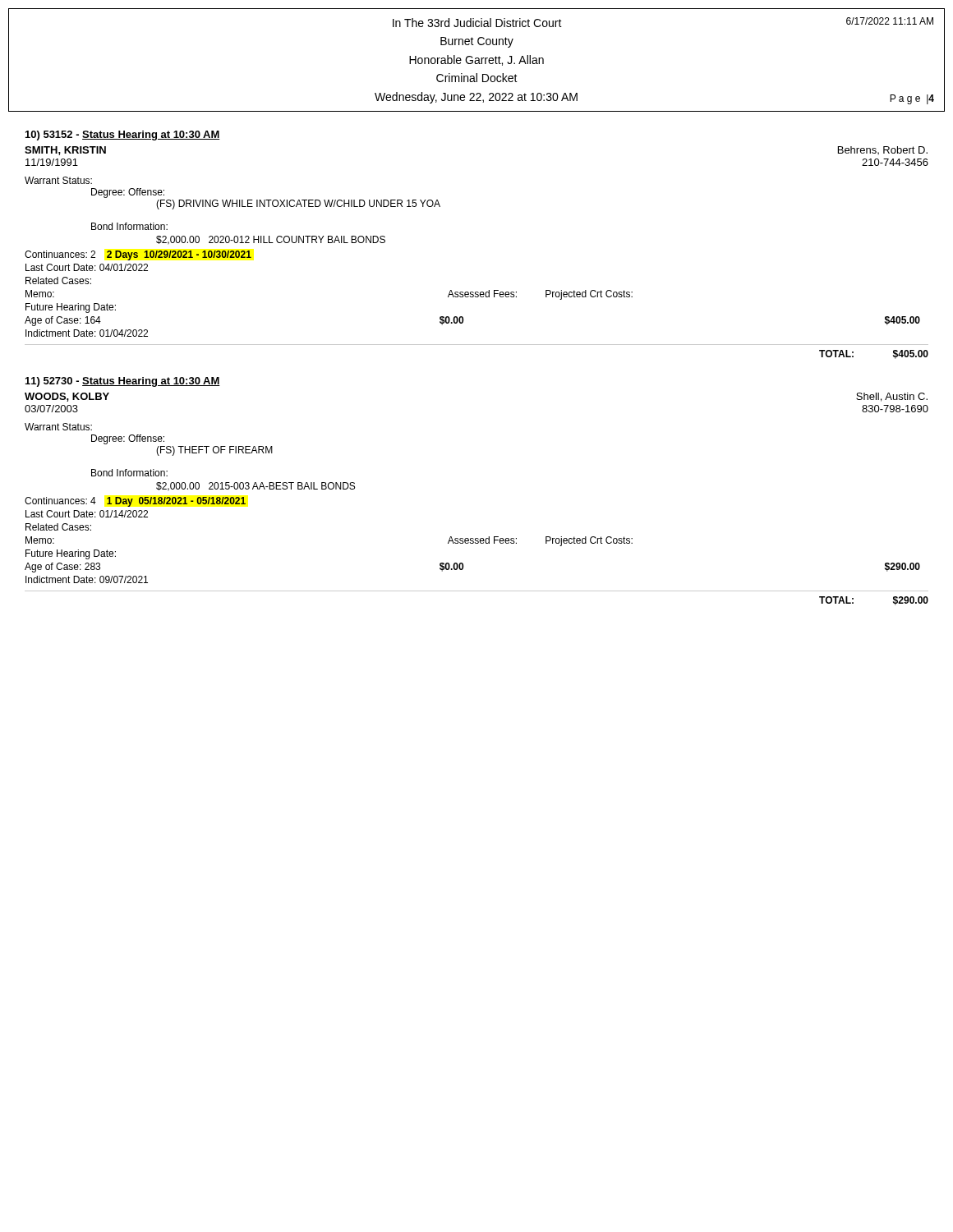
Task: Locate the block of text that opens with "Bond Information: $2,000.00 2020-012 HILL"
Action: point(476,290)
